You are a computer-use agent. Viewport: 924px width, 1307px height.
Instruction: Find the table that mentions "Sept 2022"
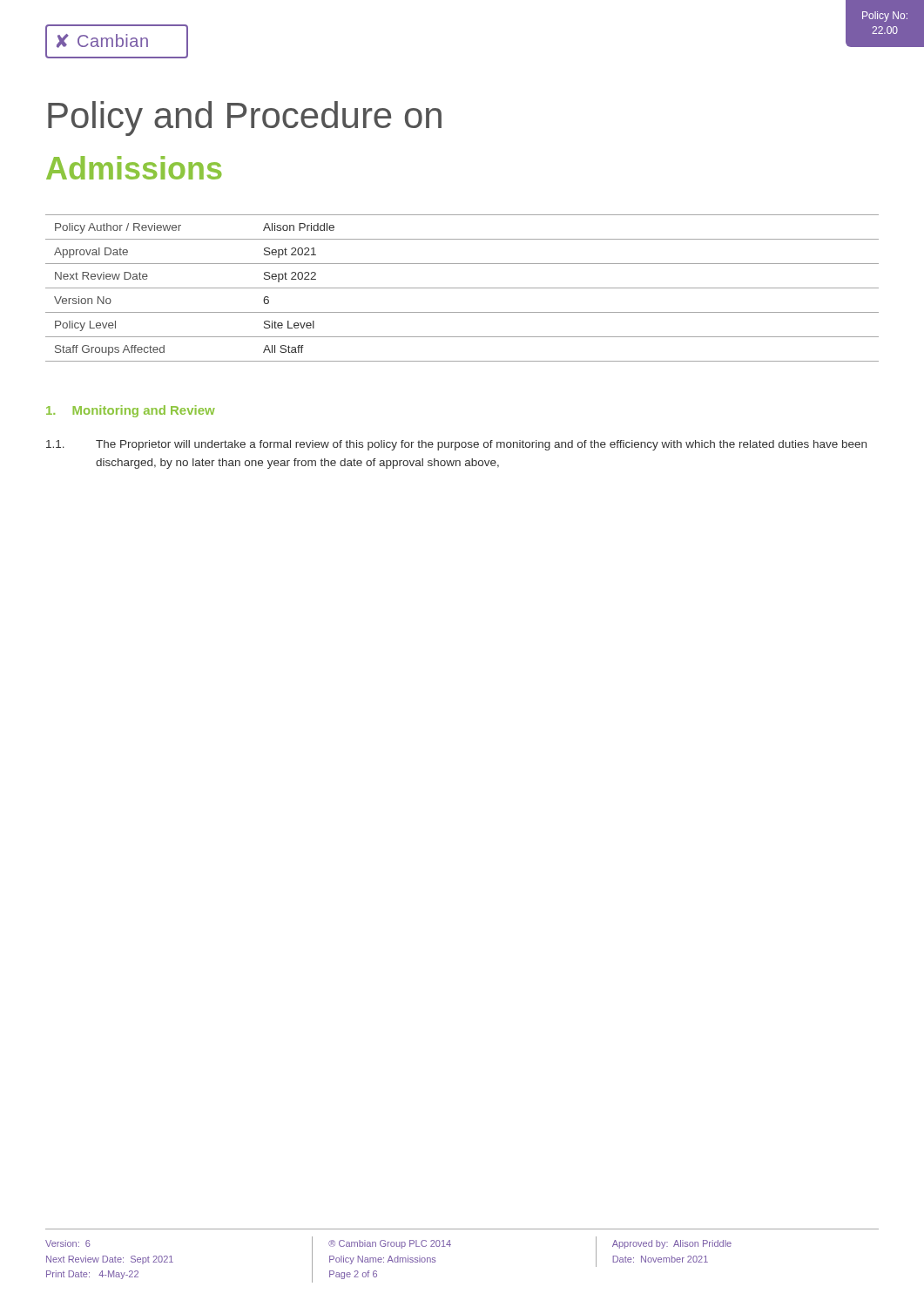click(x=462, y=288)
